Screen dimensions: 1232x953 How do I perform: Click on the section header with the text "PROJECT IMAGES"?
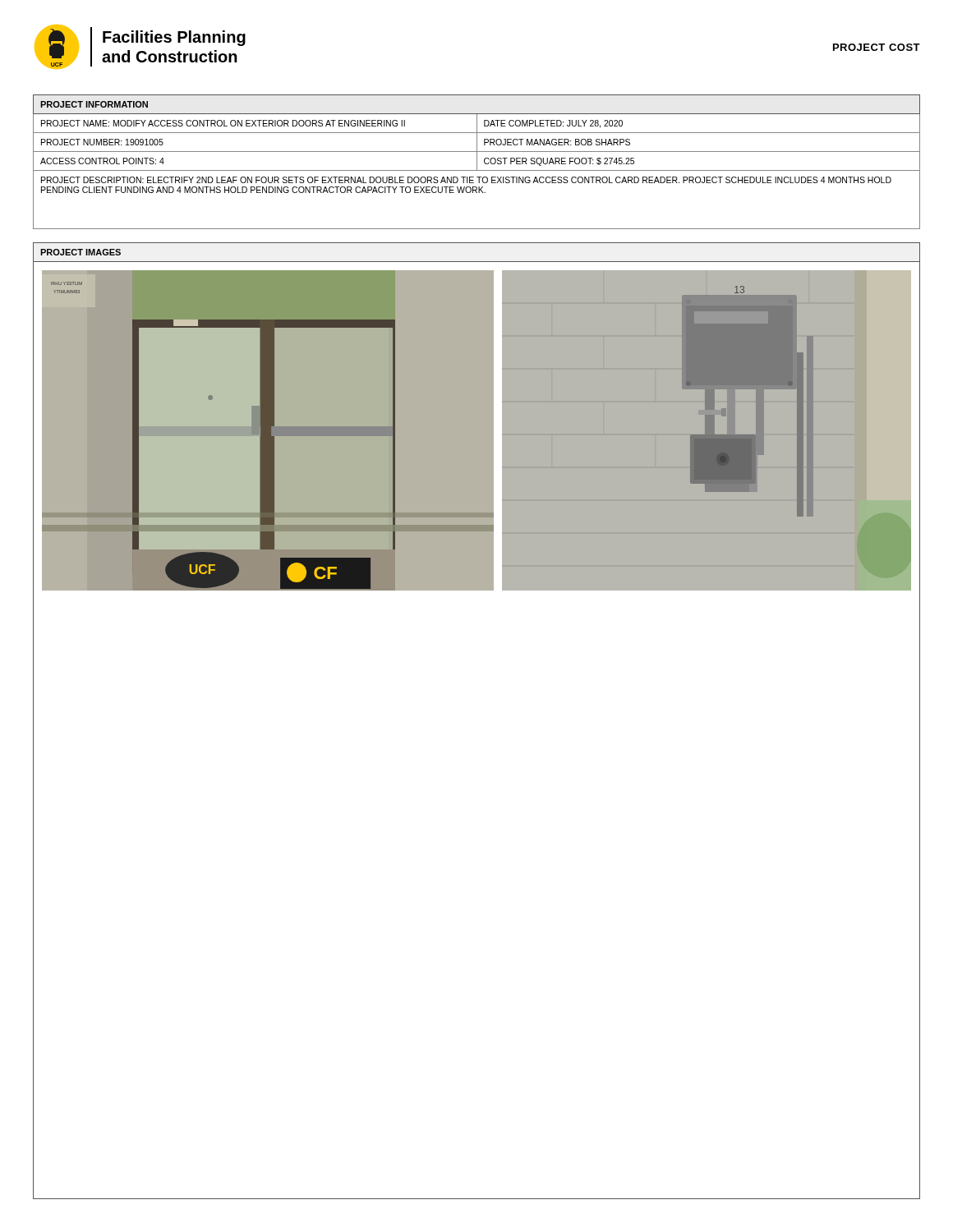pos(81,252)
